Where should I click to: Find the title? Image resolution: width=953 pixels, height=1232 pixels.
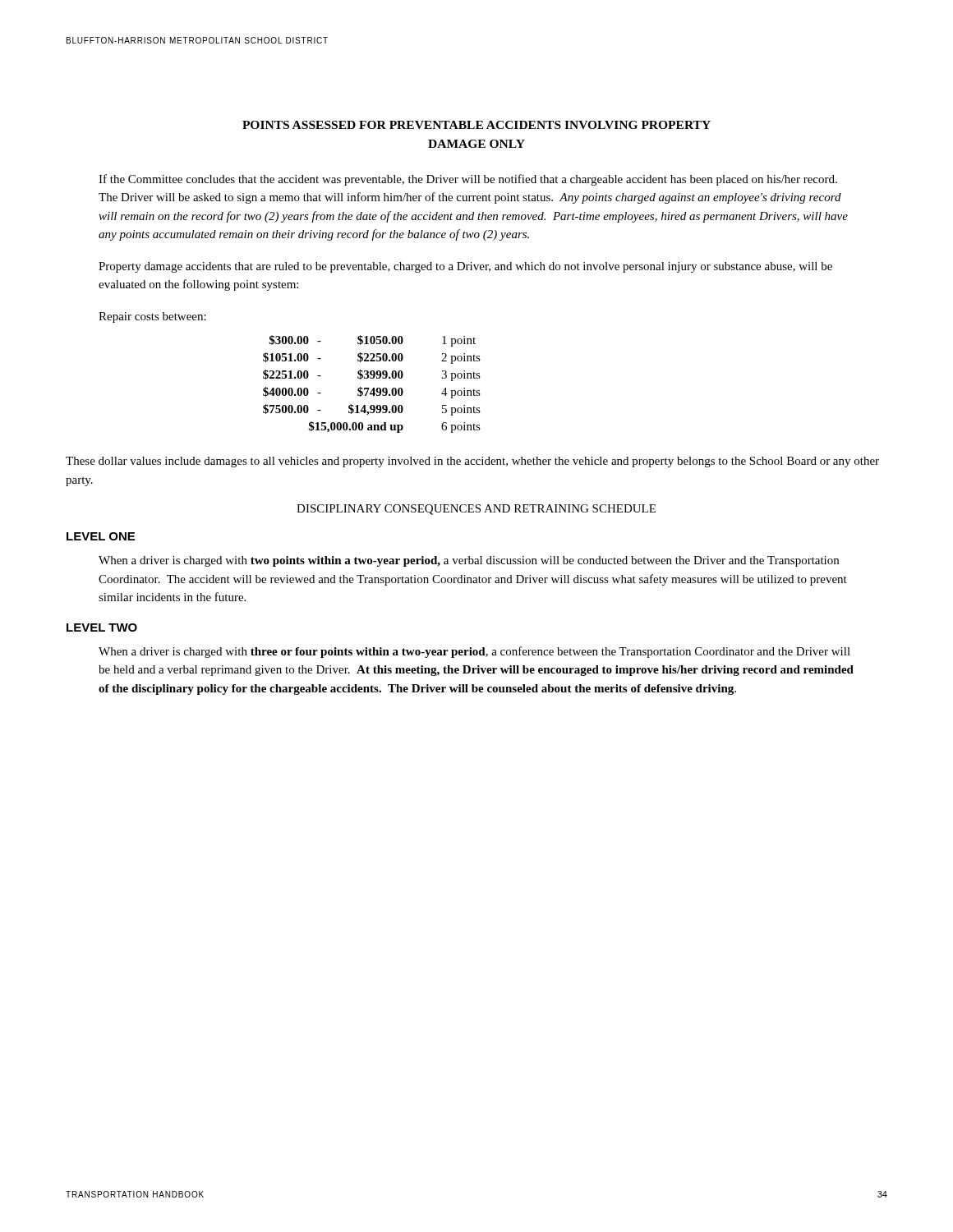[x=476, y=134]
